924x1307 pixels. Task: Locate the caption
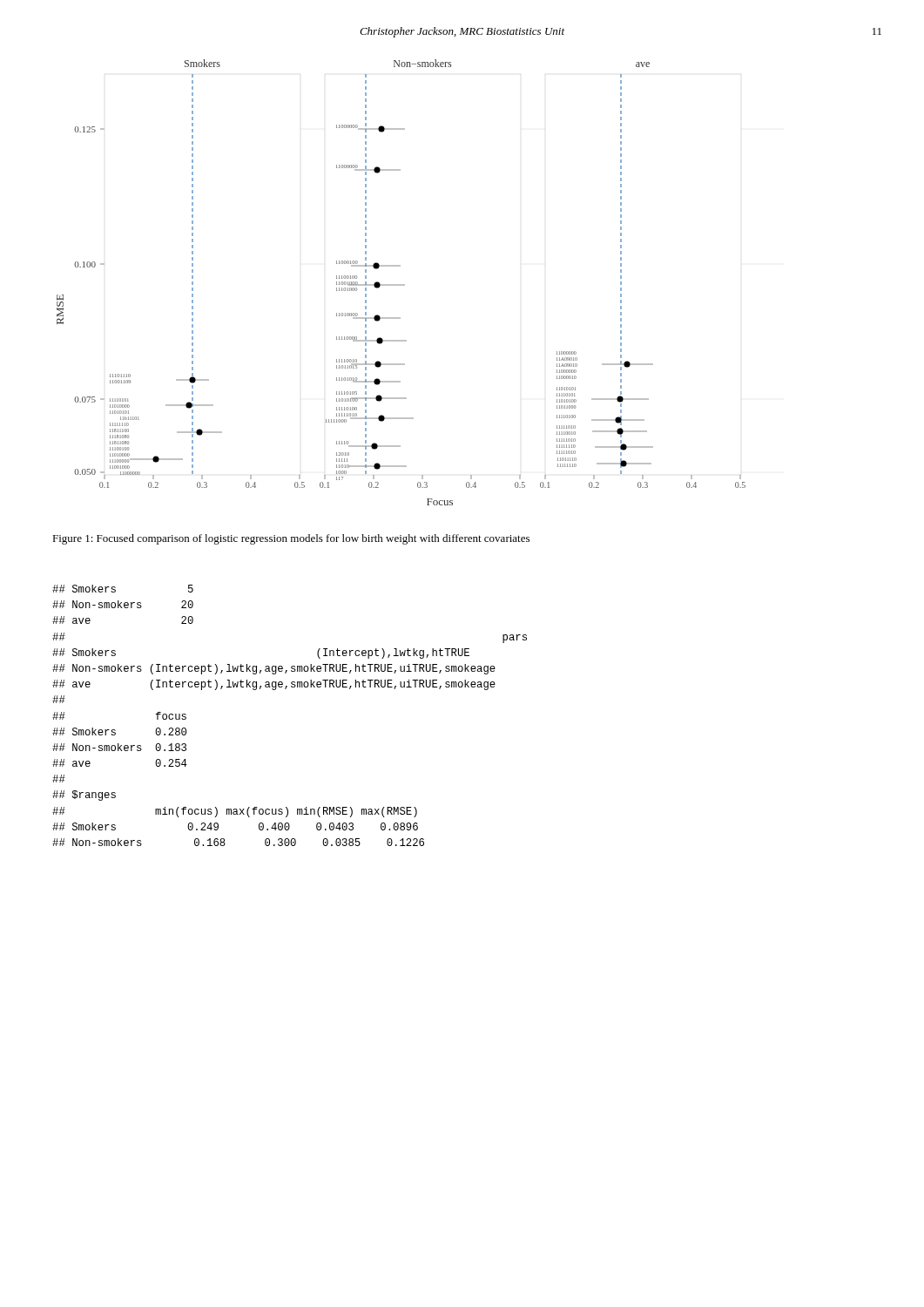click(291, 538)
